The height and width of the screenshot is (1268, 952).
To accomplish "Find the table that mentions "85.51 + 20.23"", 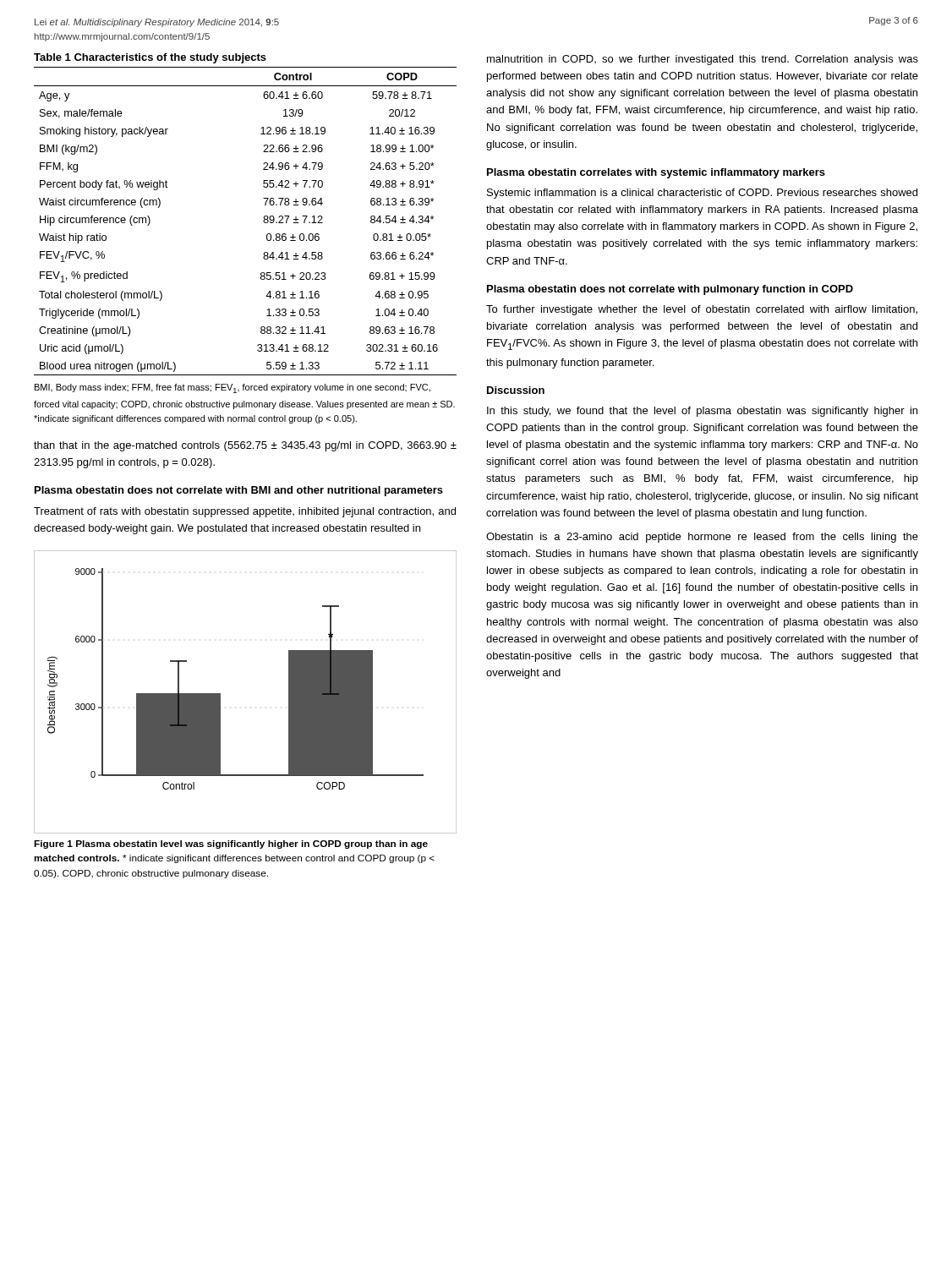I will tap(245, 221).
